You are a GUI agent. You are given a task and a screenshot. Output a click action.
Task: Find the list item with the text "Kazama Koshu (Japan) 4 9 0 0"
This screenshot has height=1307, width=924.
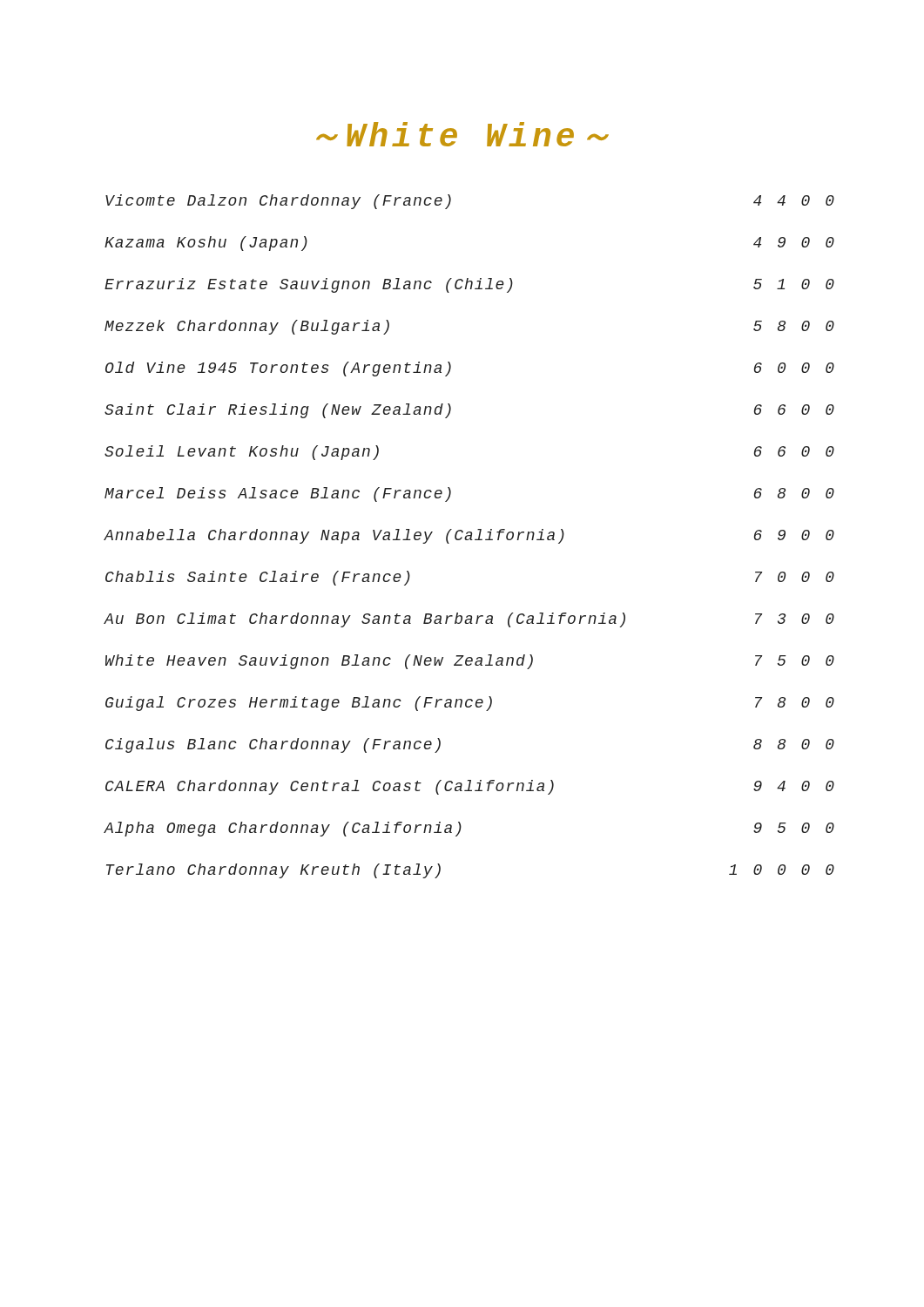pos(202,244)
